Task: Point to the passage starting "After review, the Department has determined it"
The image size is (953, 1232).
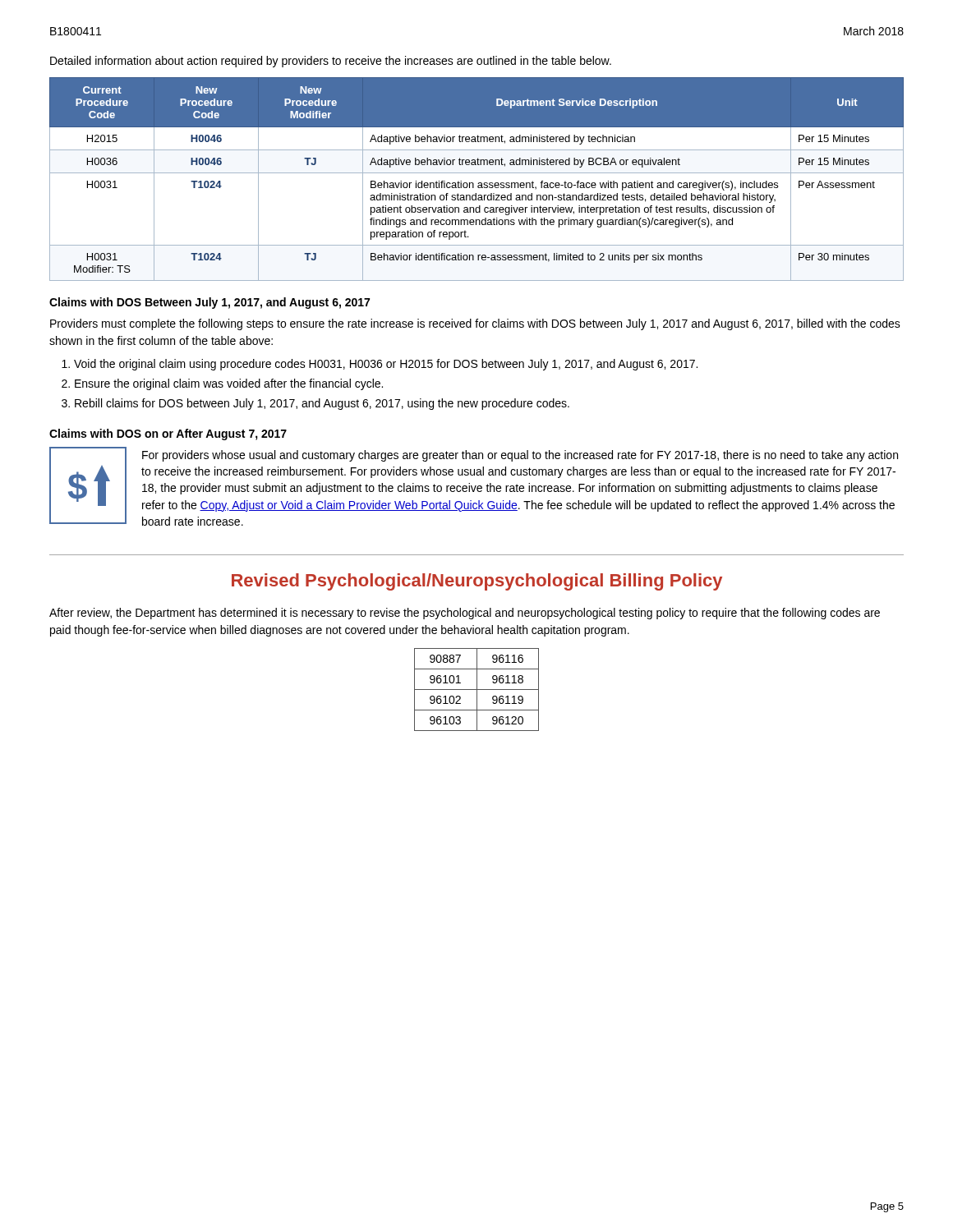Action: [465, 621]
